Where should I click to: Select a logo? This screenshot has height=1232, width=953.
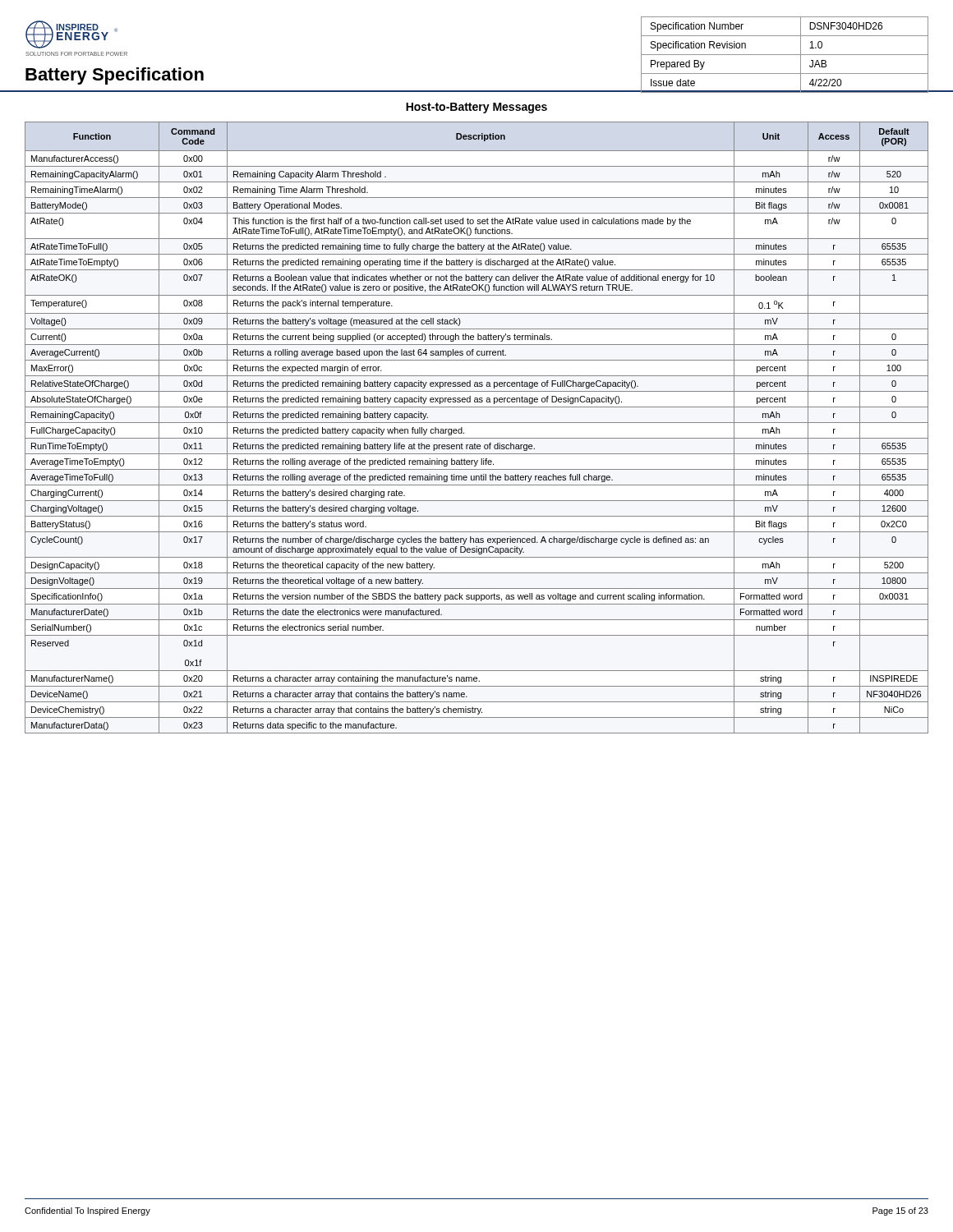[103, 43]
